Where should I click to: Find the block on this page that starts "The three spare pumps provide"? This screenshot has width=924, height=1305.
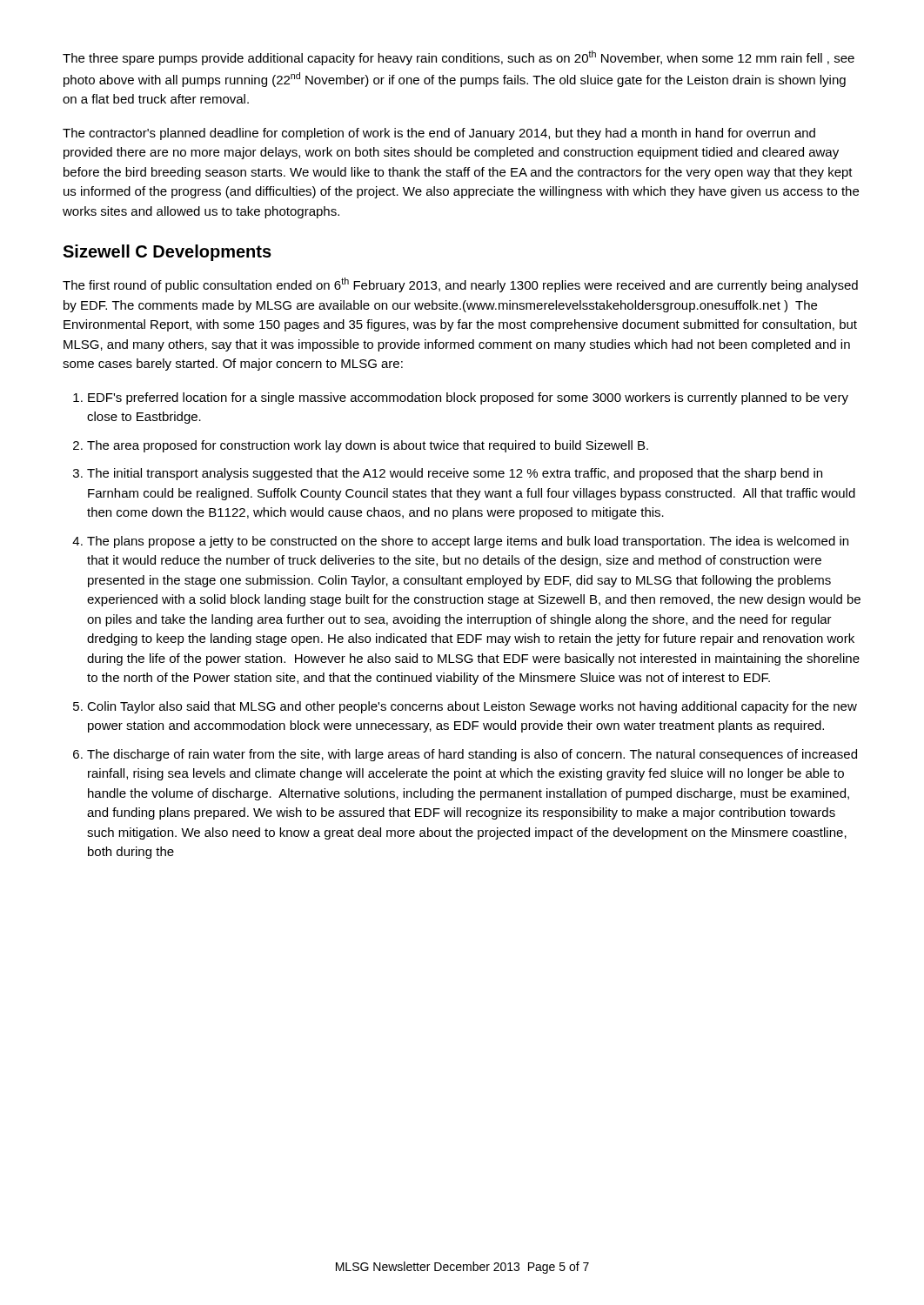[462, 78]
